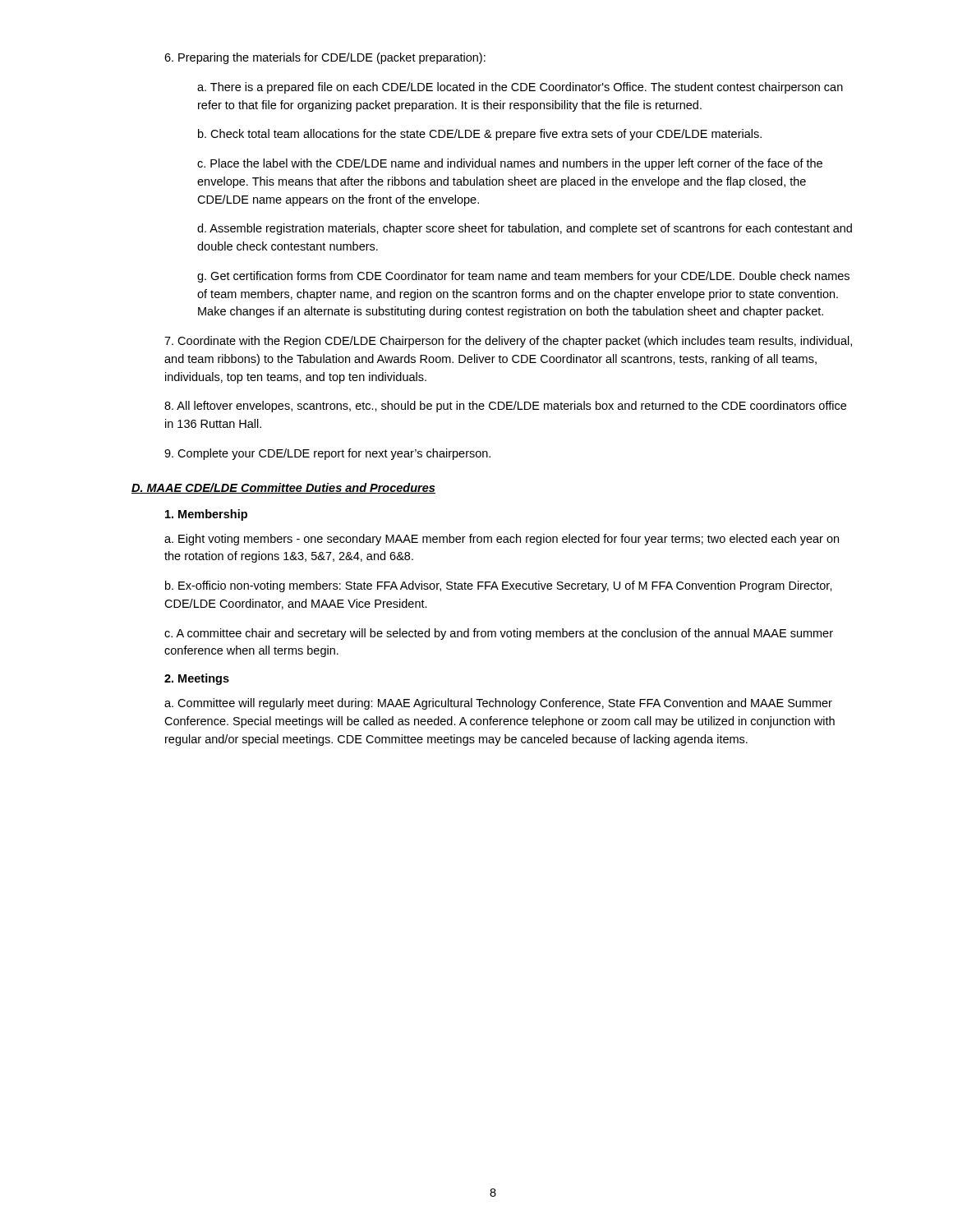This screenshot has width=953, height=1232.
Task: Where is the passage that starts "a. There is a prepared file on"?
Action: 520,96
